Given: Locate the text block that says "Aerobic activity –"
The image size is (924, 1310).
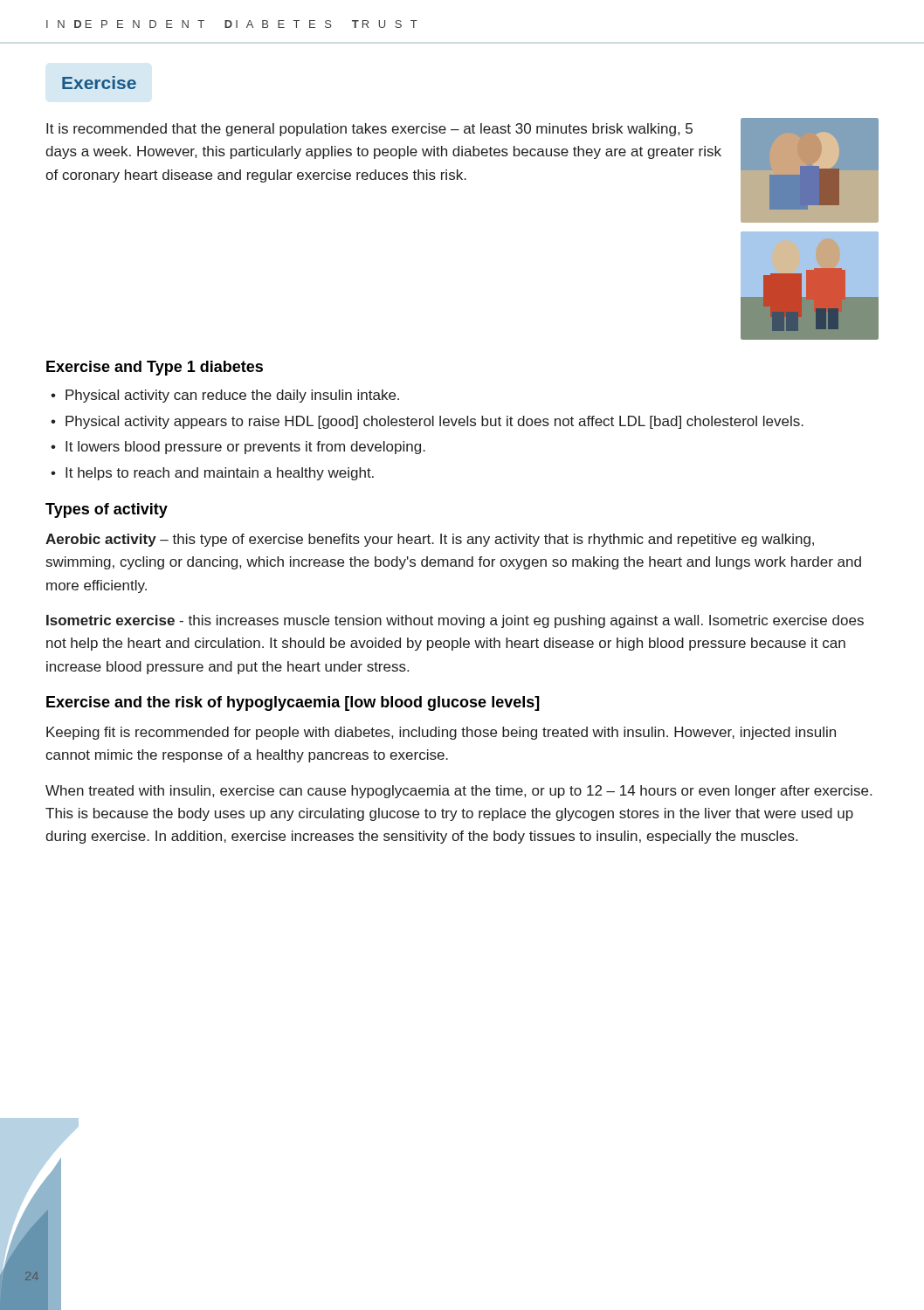Looking at the screenshot, I should (x=454, y=562).
